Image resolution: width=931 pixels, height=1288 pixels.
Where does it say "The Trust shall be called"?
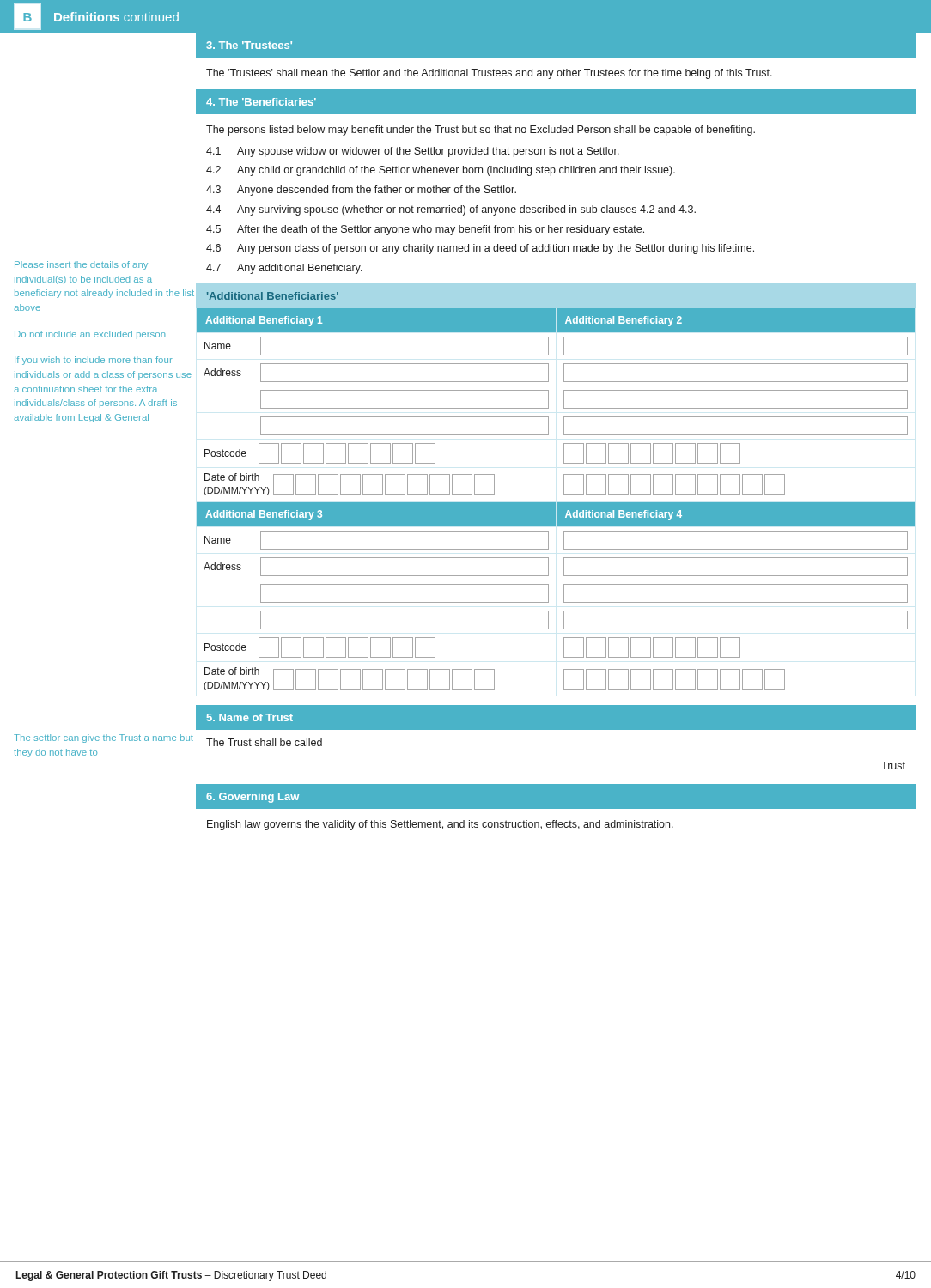click(264, 743)
